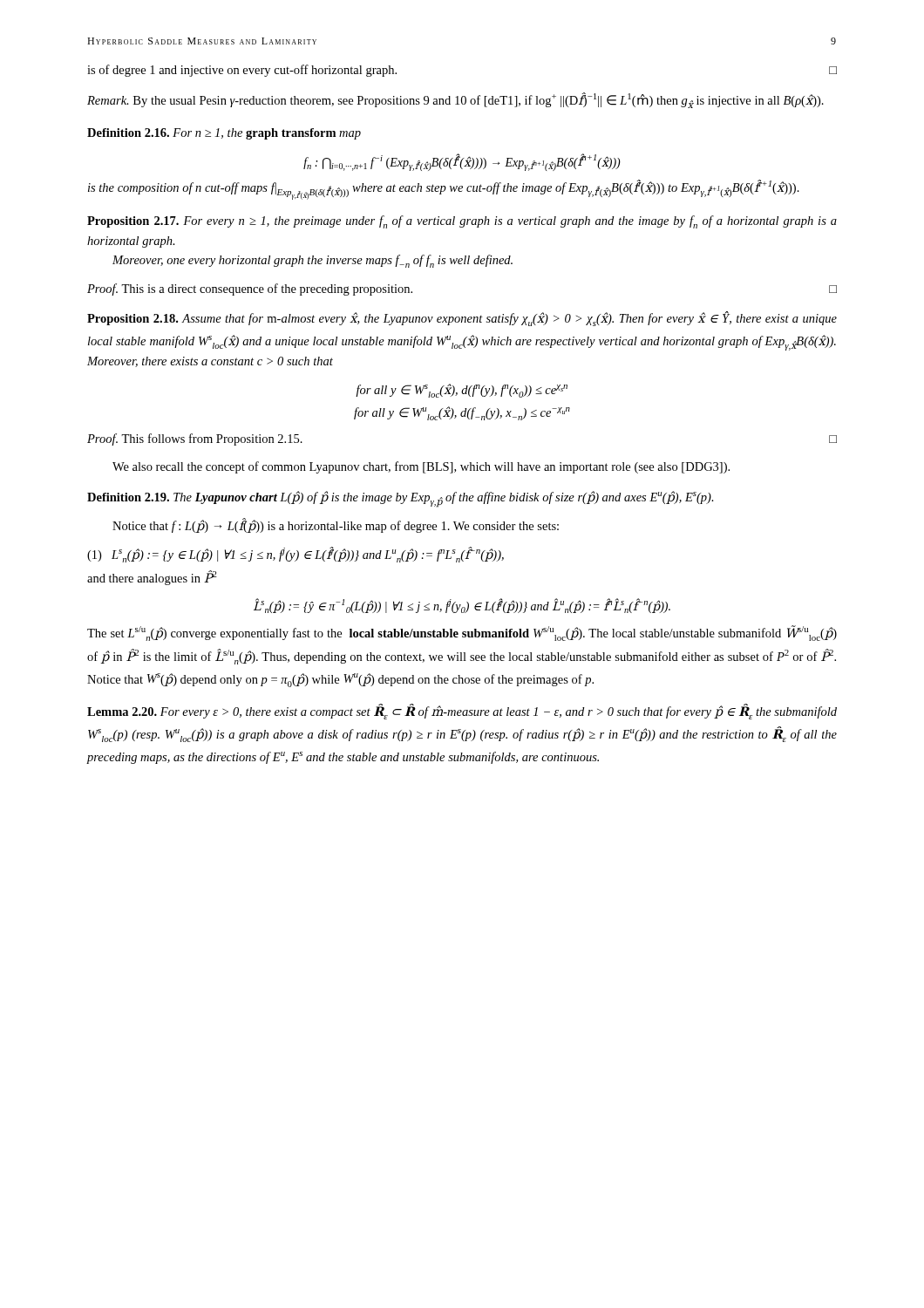Select the section header that says "Definition 2.19. The"
The image size is (924, 1308).
click(401, 497)
